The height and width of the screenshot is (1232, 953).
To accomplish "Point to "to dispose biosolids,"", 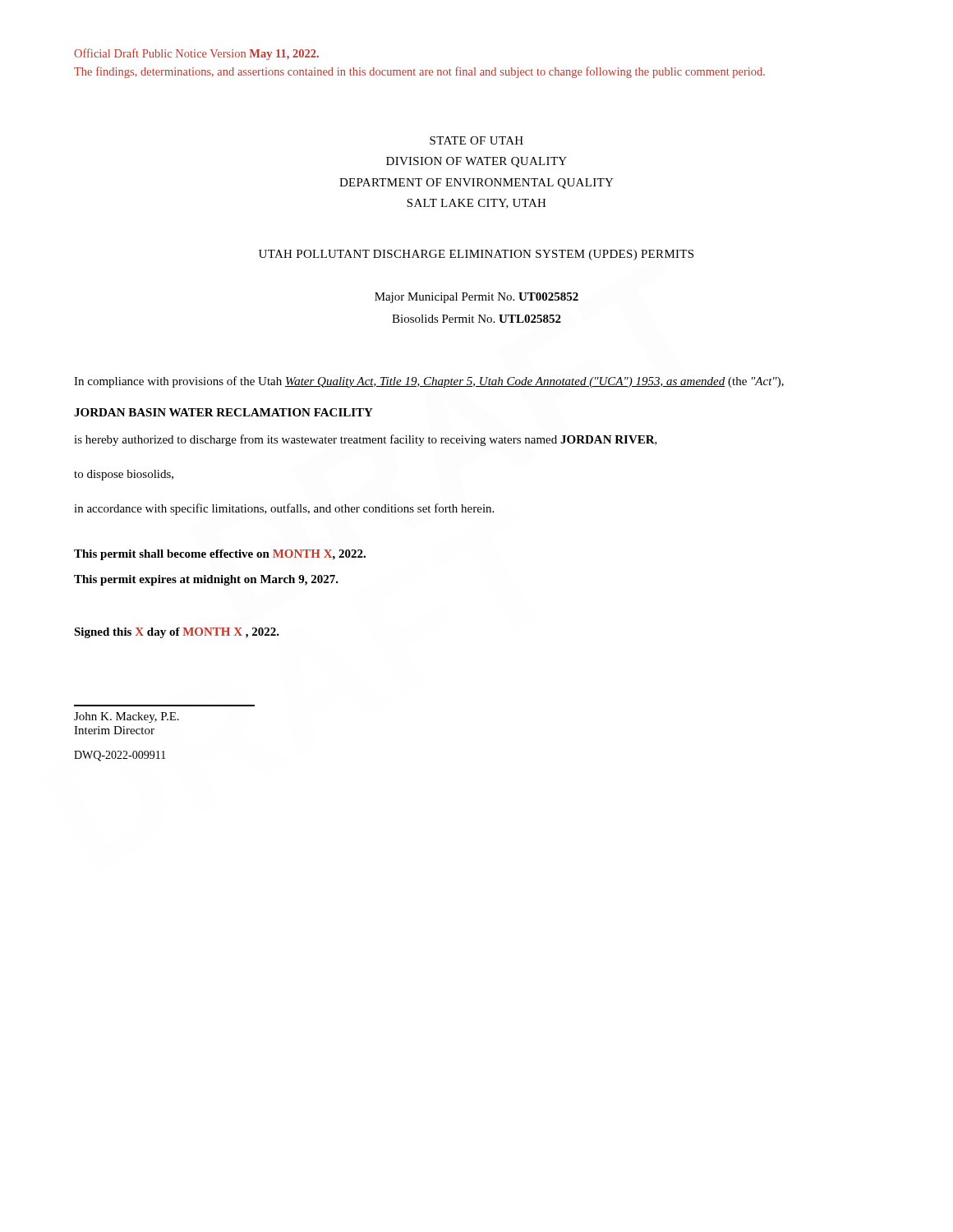I will tap(124, 474).
